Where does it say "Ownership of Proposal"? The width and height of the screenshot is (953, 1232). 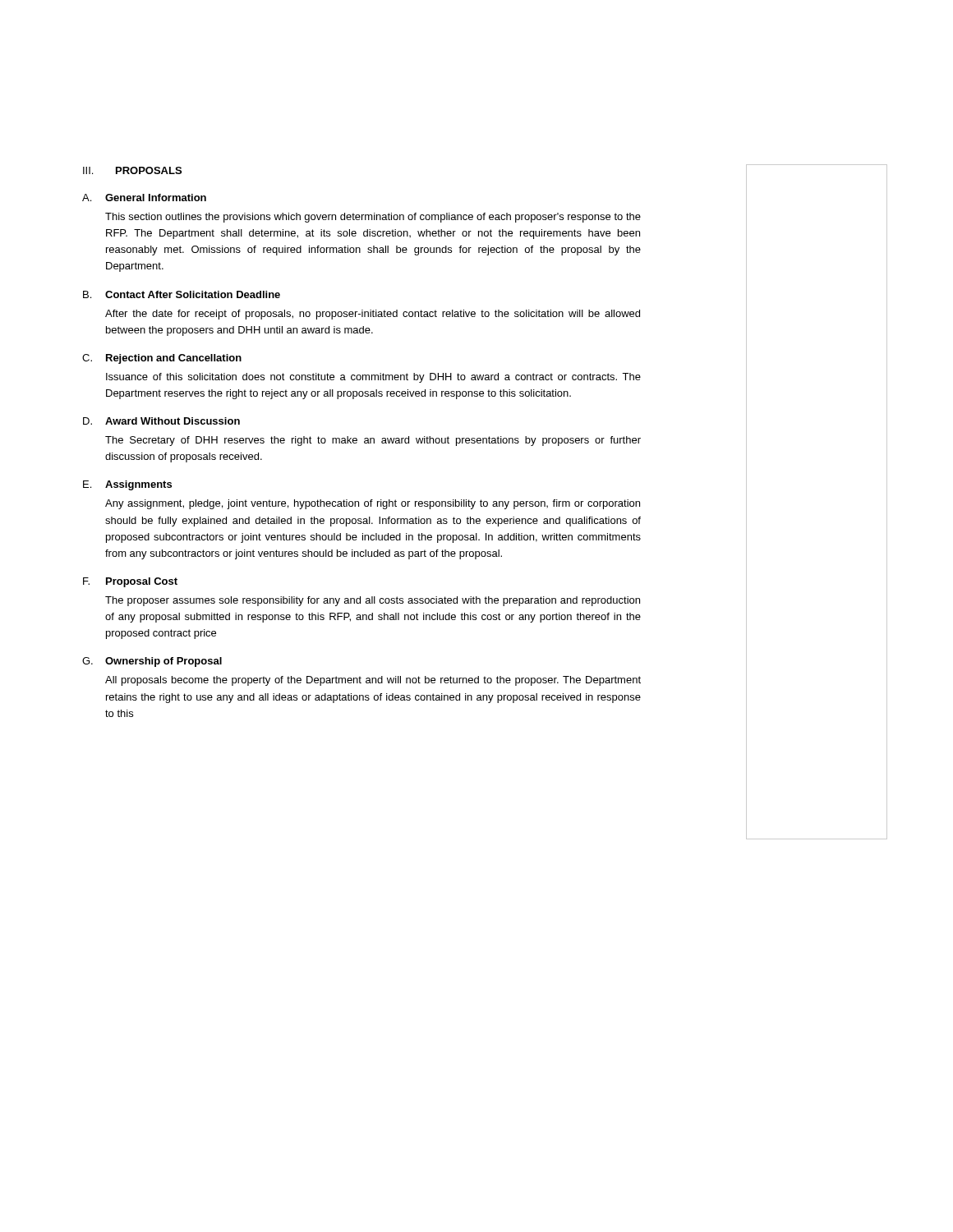[x=164, y=661]
